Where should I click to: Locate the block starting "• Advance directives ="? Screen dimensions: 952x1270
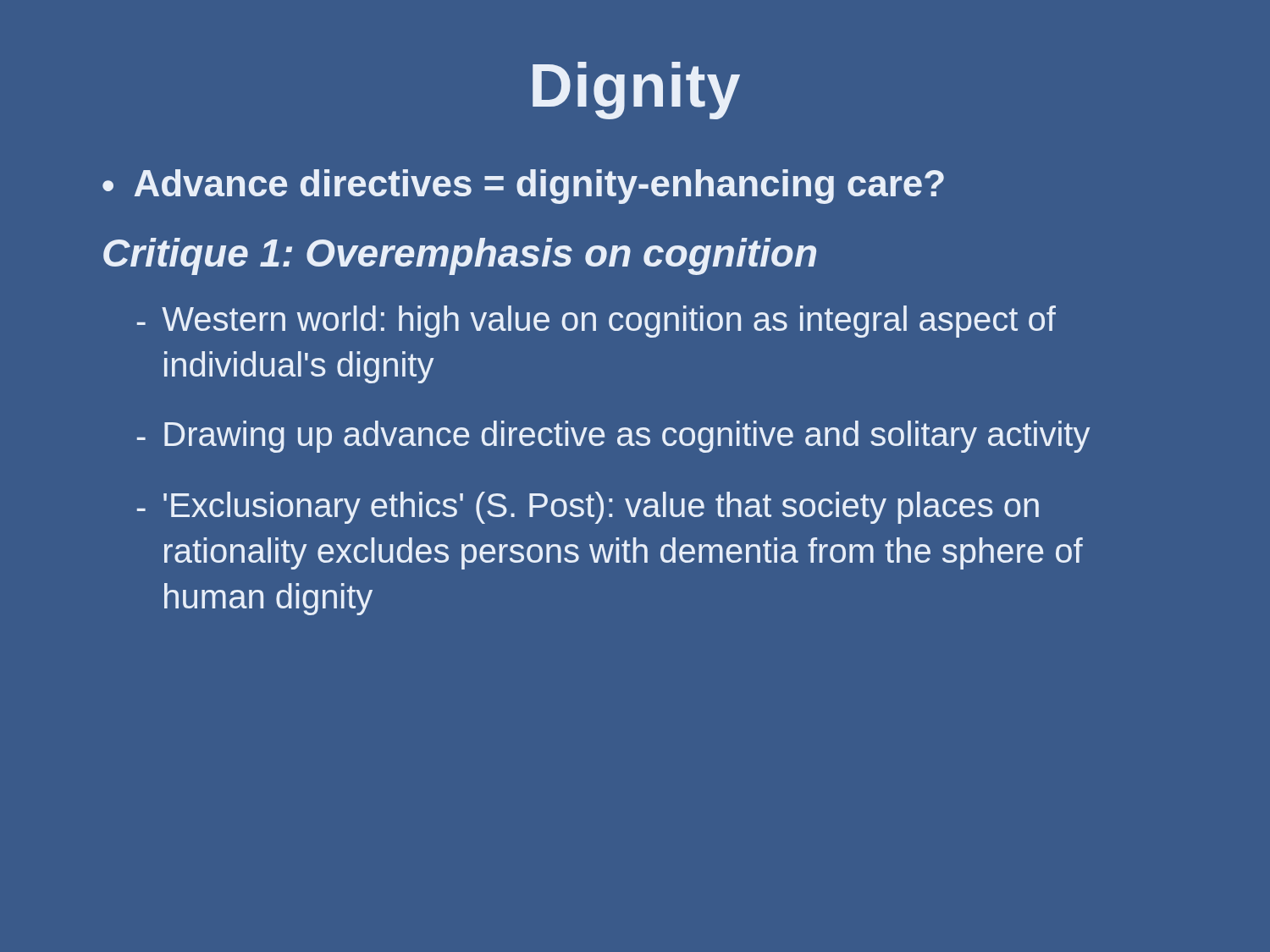click(x=524, y=184)
